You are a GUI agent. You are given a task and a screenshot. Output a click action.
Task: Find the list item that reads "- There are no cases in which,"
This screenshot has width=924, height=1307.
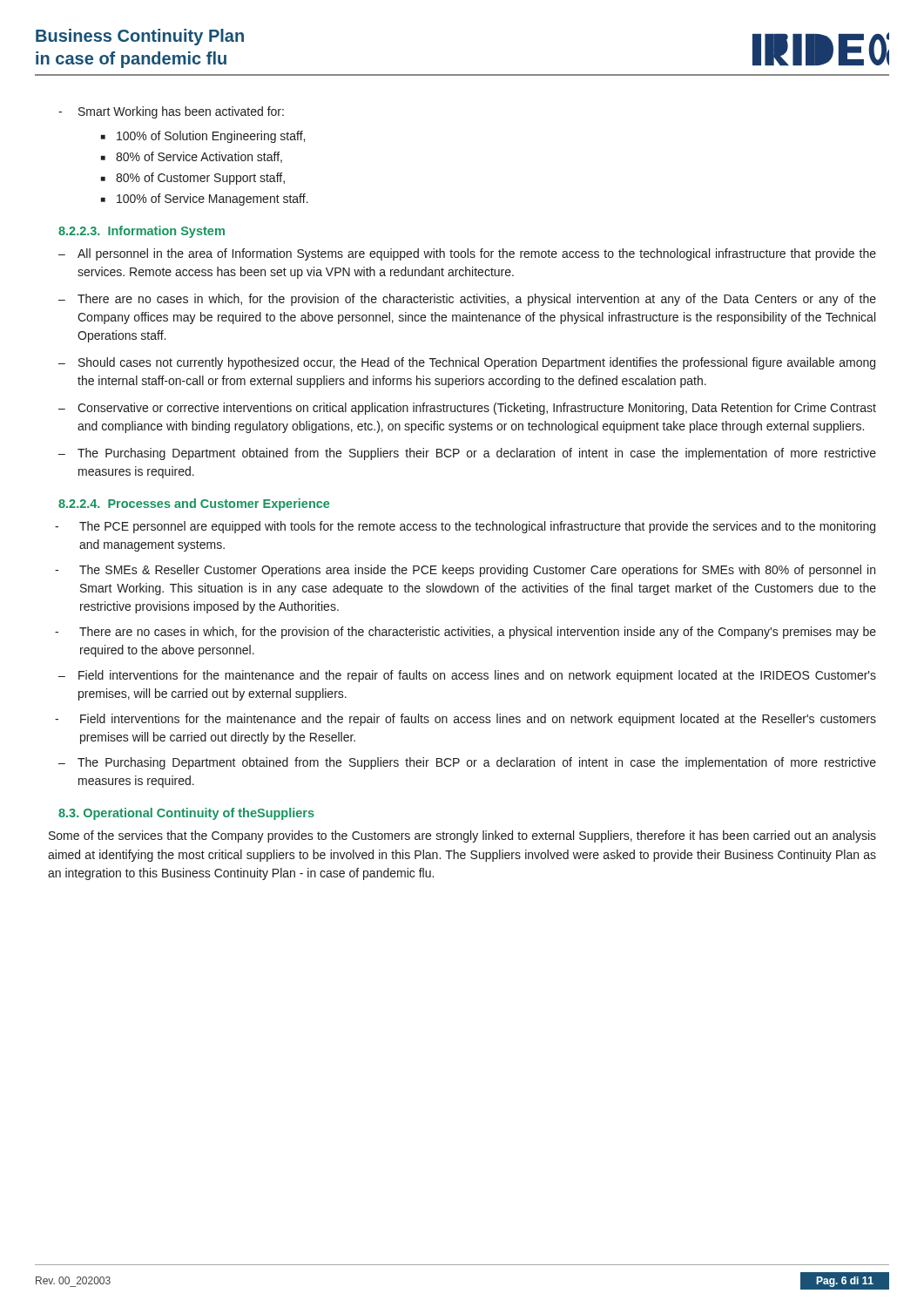click(x=462, y=641)
